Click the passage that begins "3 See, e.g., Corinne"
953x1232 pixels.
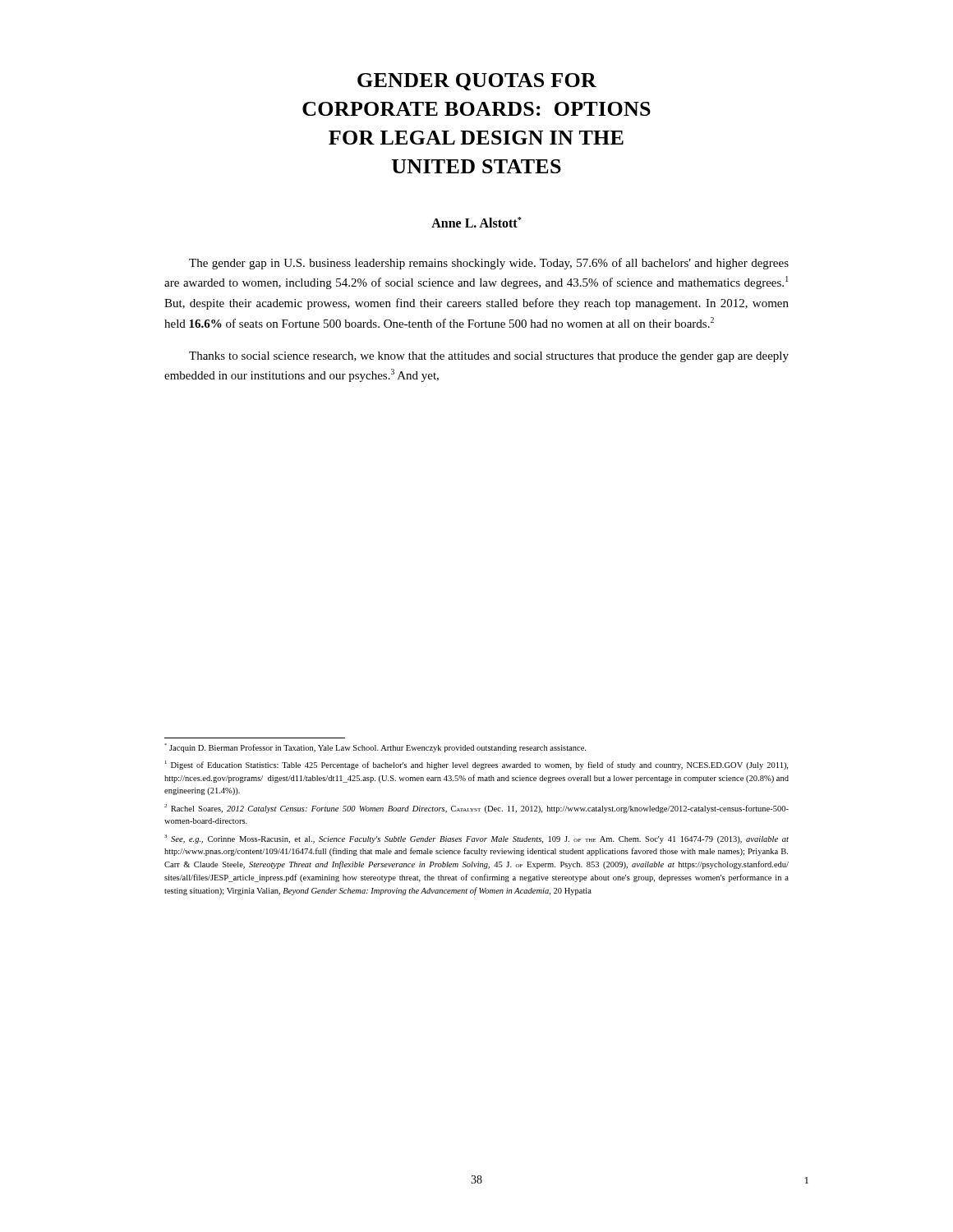point(476,864)
